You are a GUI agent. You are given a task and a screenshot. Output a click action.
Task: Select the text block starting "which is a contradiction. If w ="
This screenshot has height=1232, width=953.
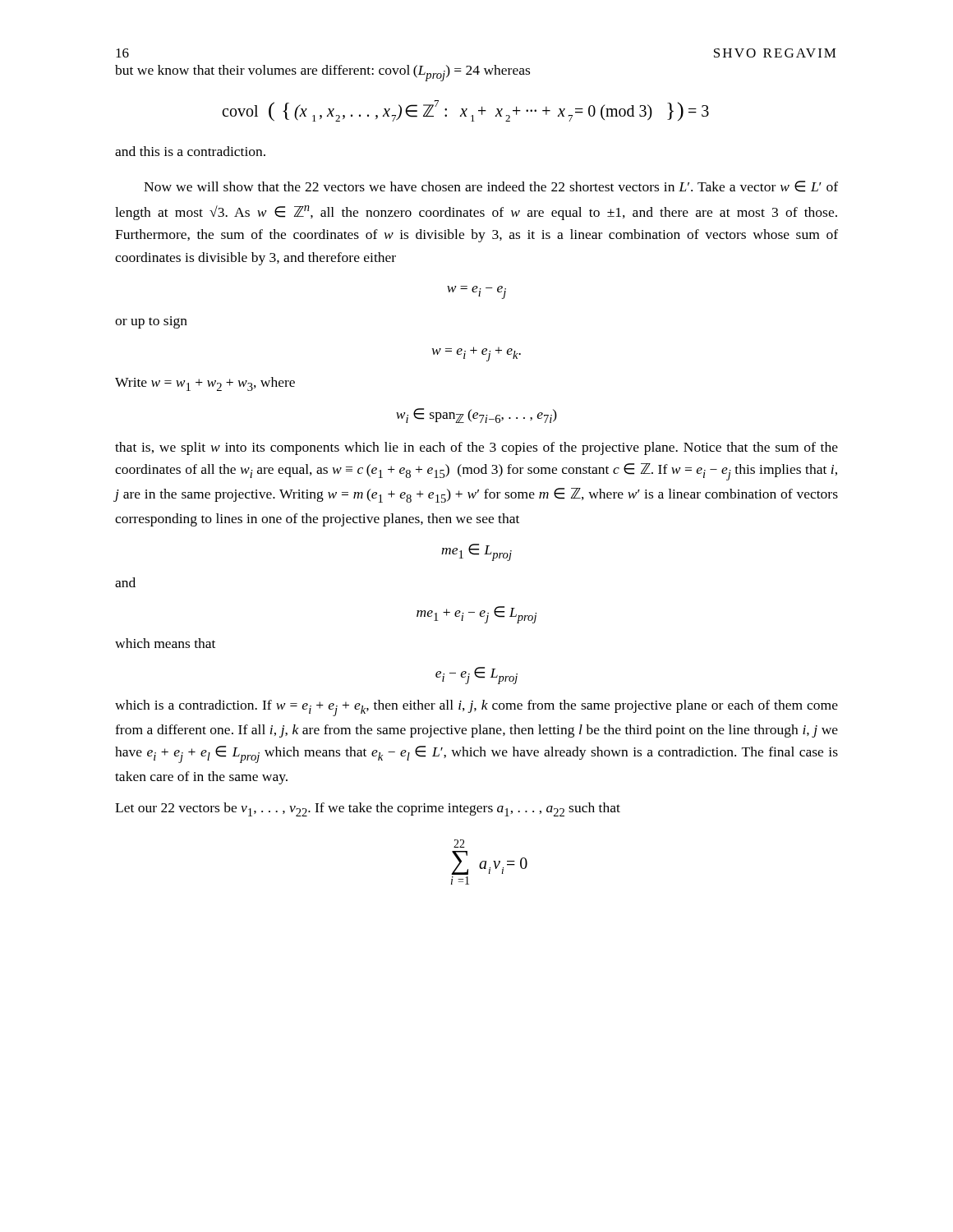(476, 741)
